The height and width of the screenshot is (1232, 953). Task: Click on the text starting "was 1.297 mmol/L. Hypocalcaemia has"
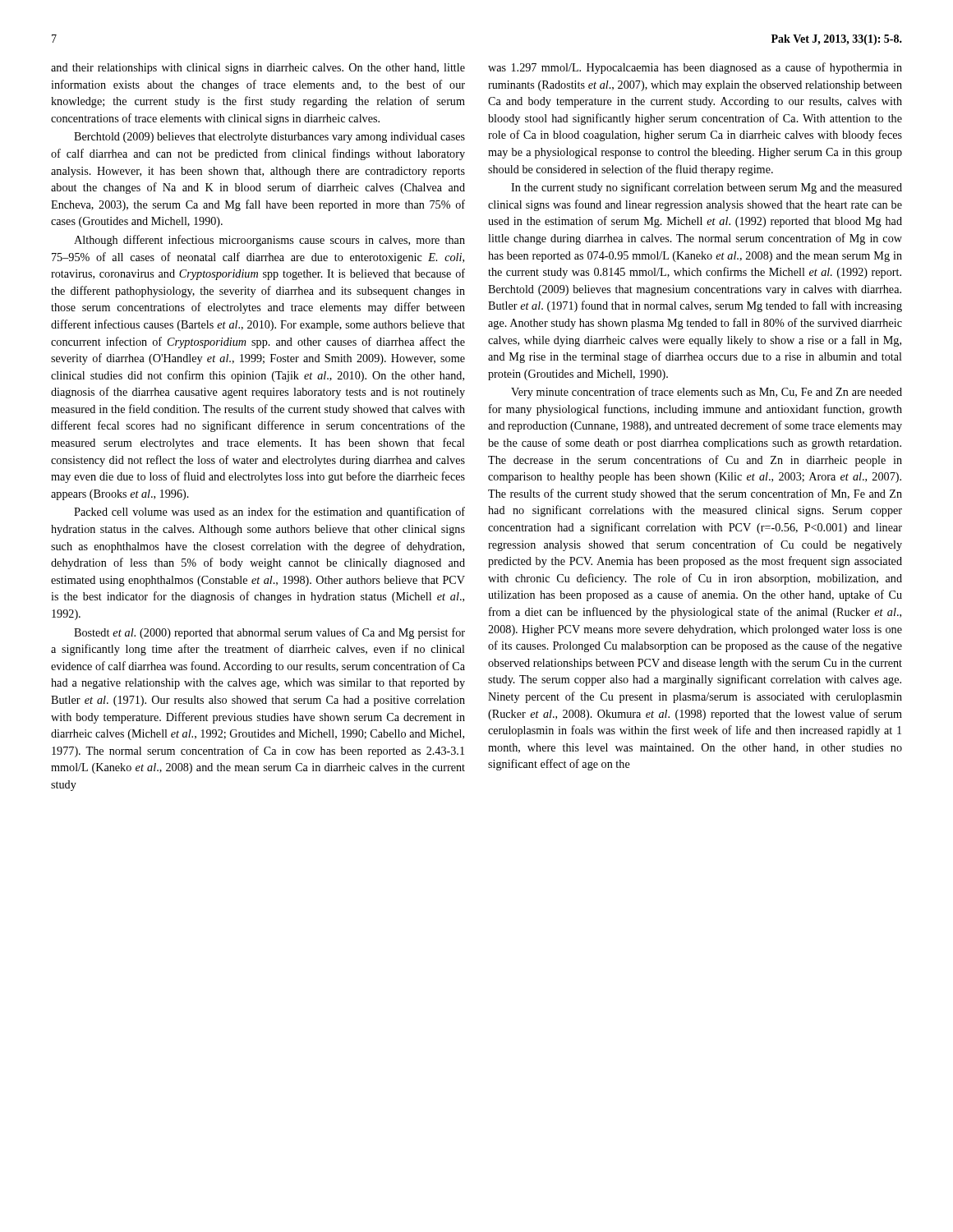(x=695, y=416)
